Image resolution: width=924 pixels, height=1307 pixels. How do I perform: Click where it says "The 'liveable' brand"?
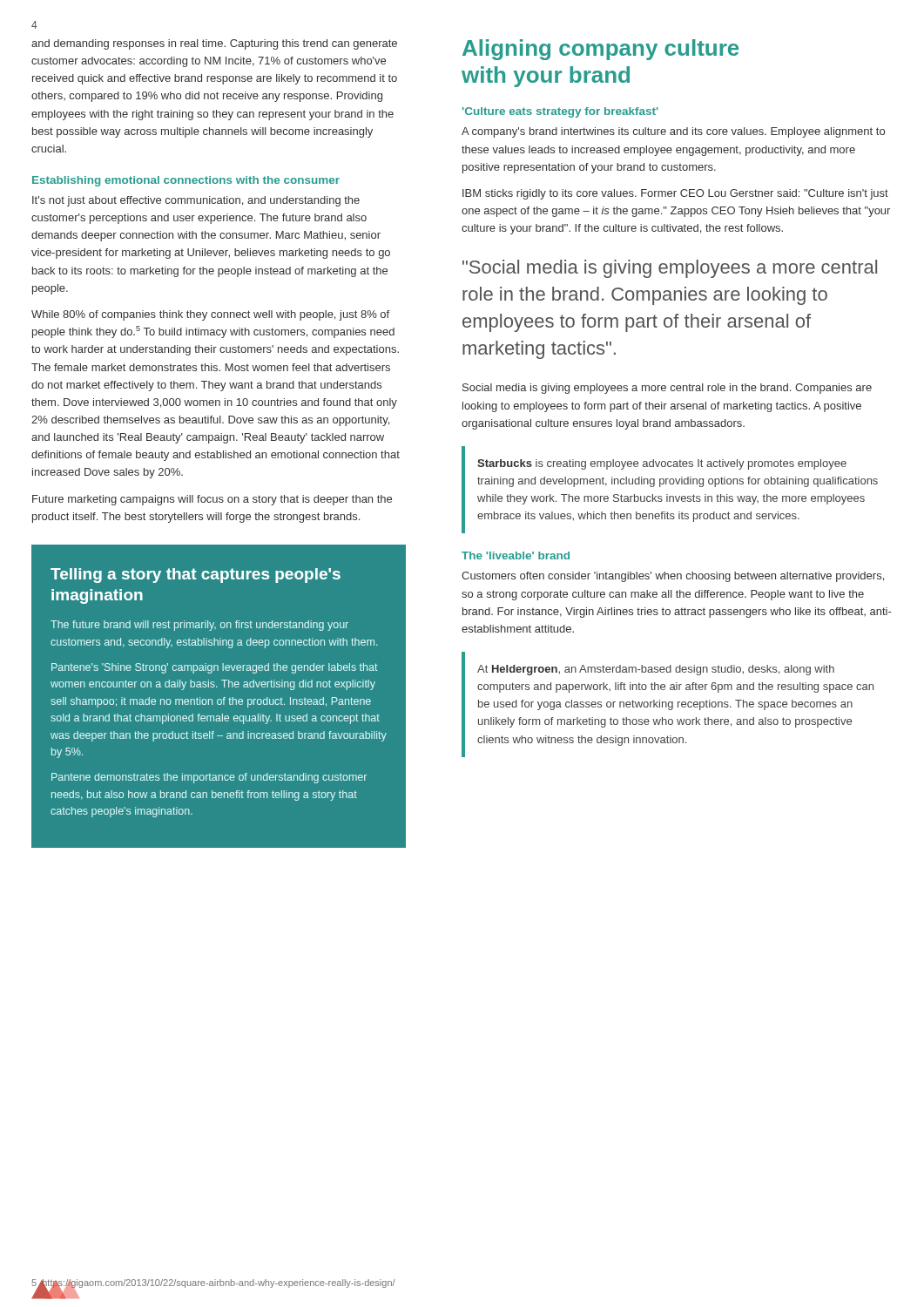pyautogui.click(x=516, y=556)
